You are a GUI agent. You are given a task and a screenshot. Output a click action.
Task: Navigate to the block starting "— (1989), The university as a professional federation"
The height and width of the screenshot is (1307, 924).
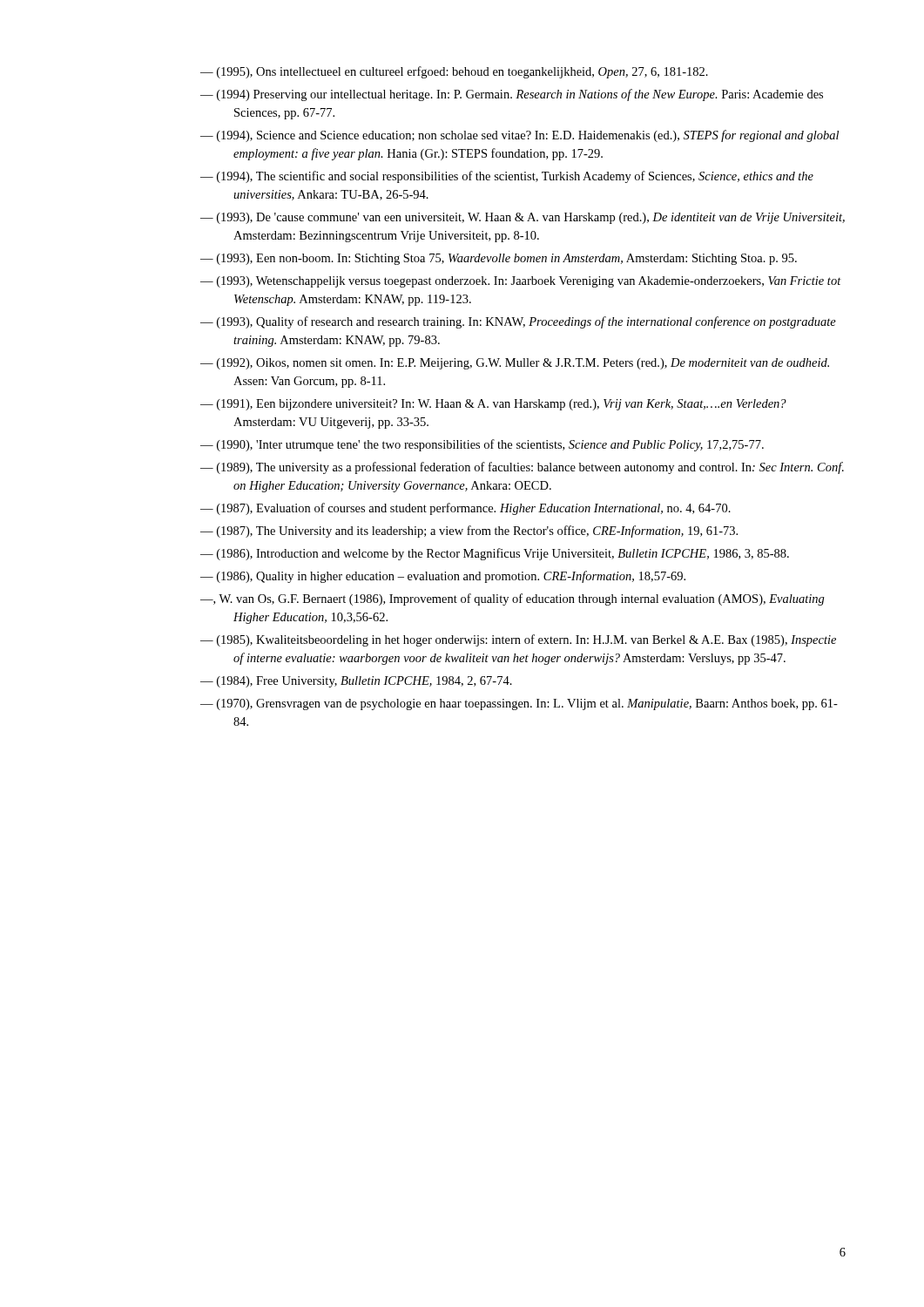[523, 477]
